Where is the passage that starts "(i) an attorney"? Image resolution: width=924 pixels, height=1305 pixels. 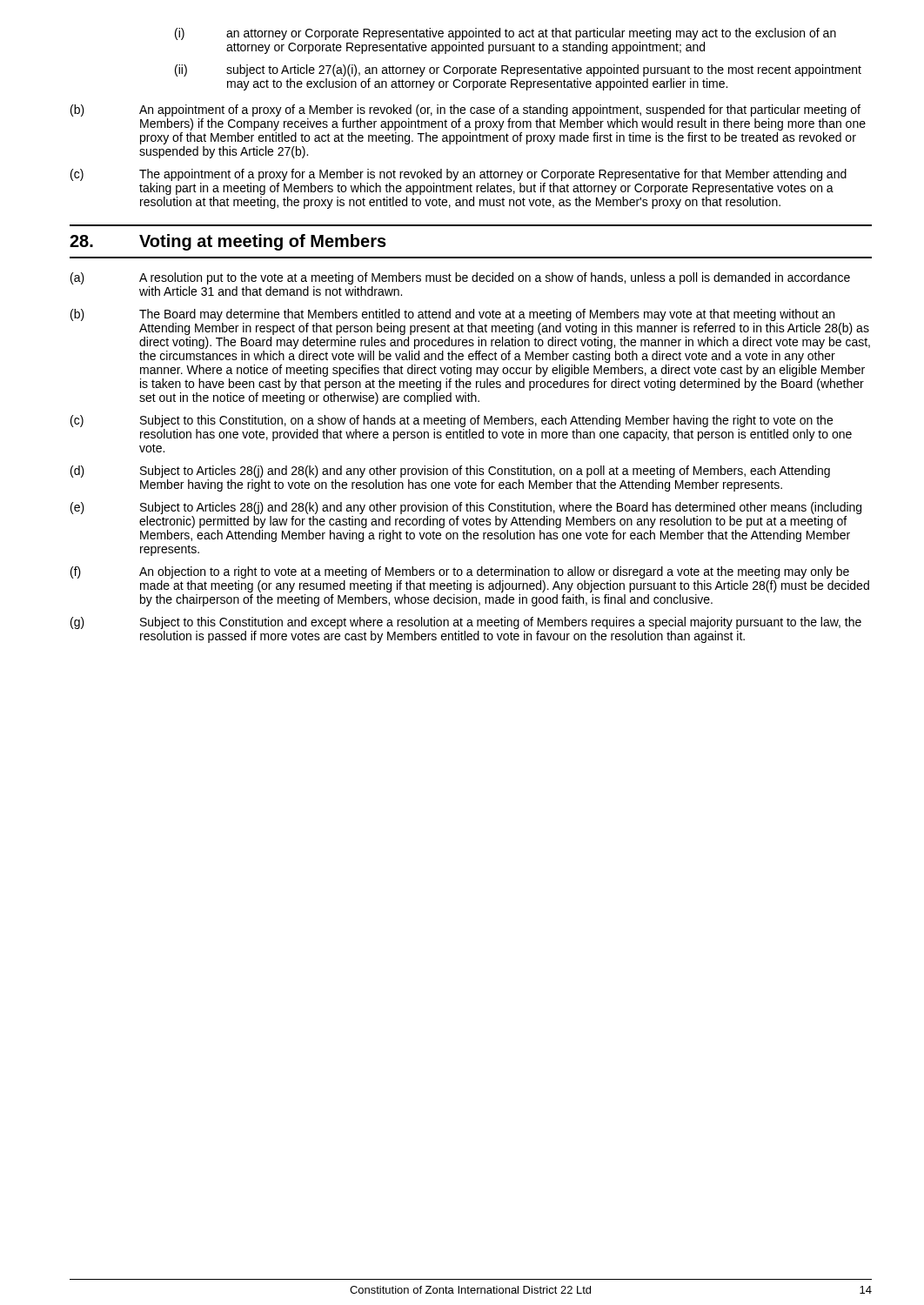click(471, 40)
